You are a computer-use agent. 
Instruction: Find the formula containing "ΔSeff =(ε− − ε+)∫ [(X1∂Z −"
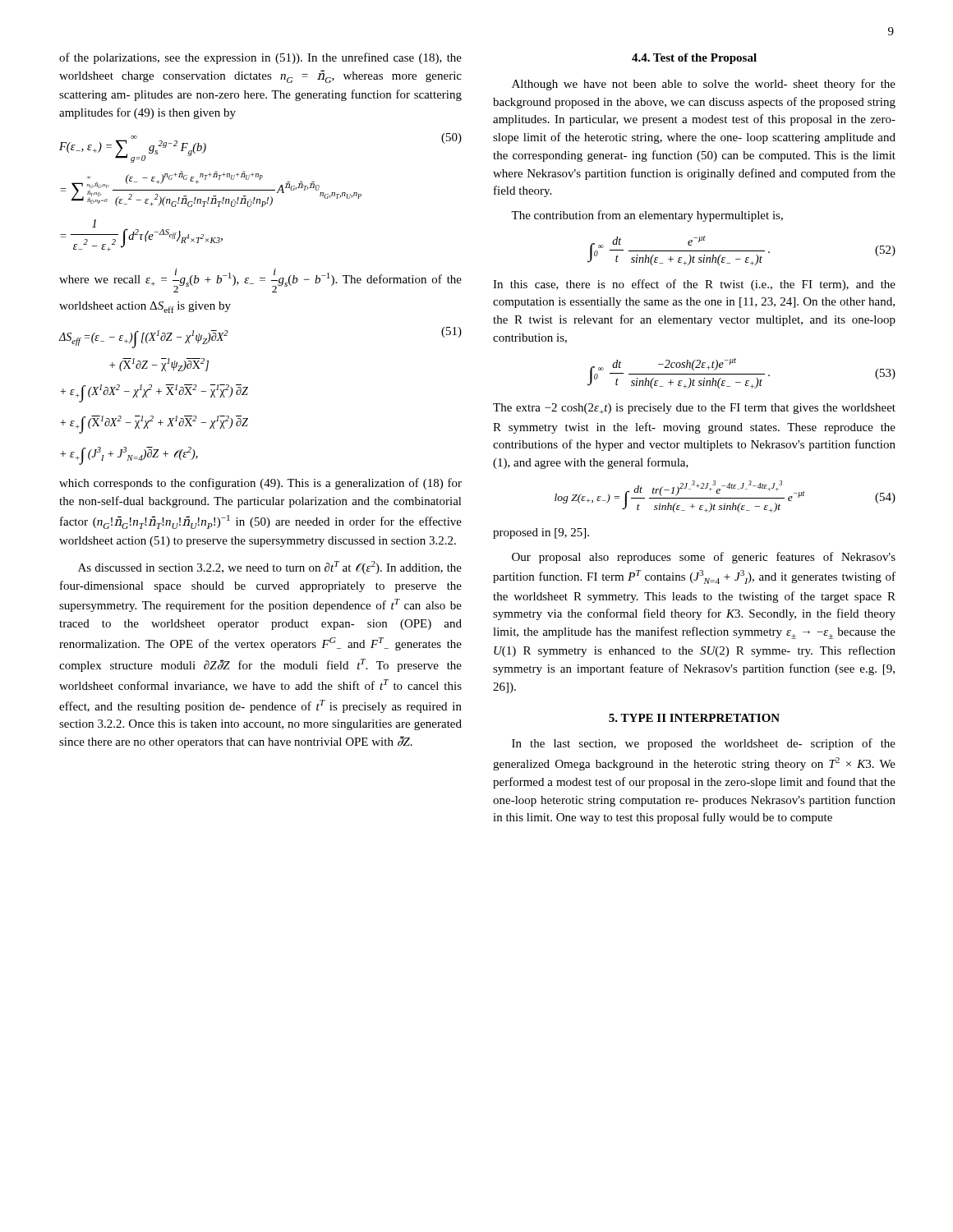click(x=152, y=337)
